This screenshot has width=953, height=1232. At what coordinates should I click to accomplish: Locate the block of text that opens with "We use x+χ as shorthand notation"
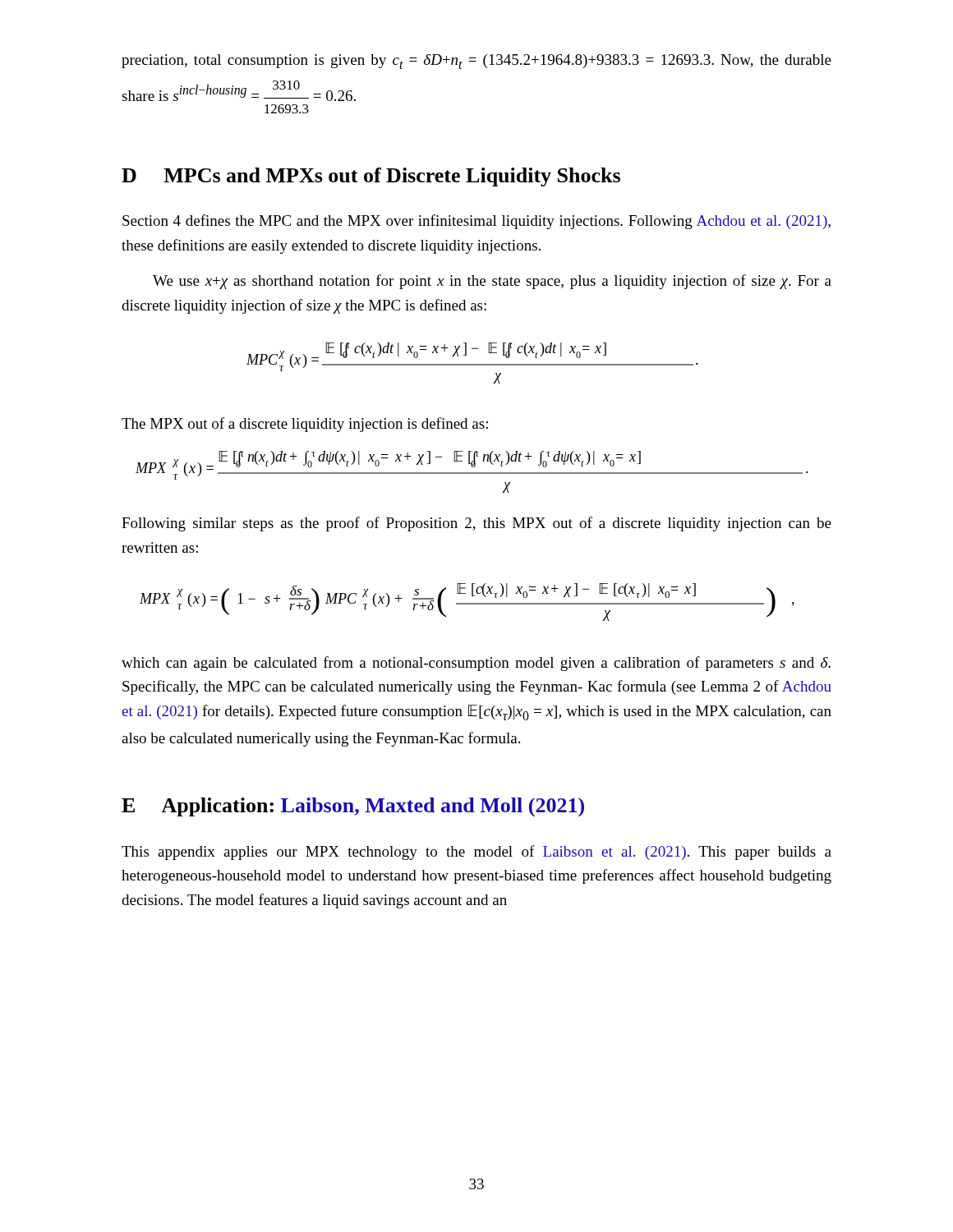476,293
